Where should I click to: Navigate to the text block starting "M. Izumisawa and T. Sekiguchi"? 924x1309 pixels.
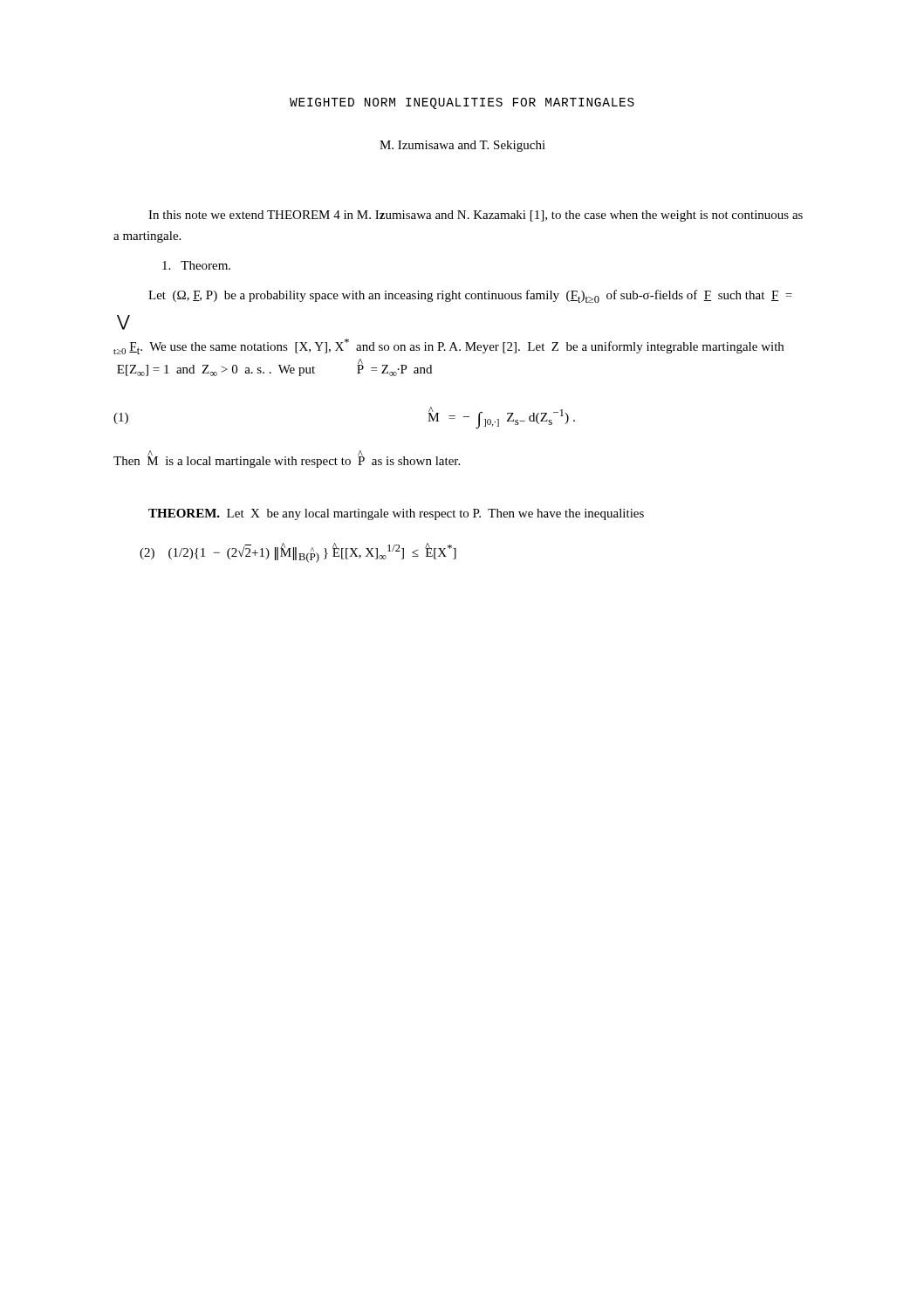coord(462,145)
